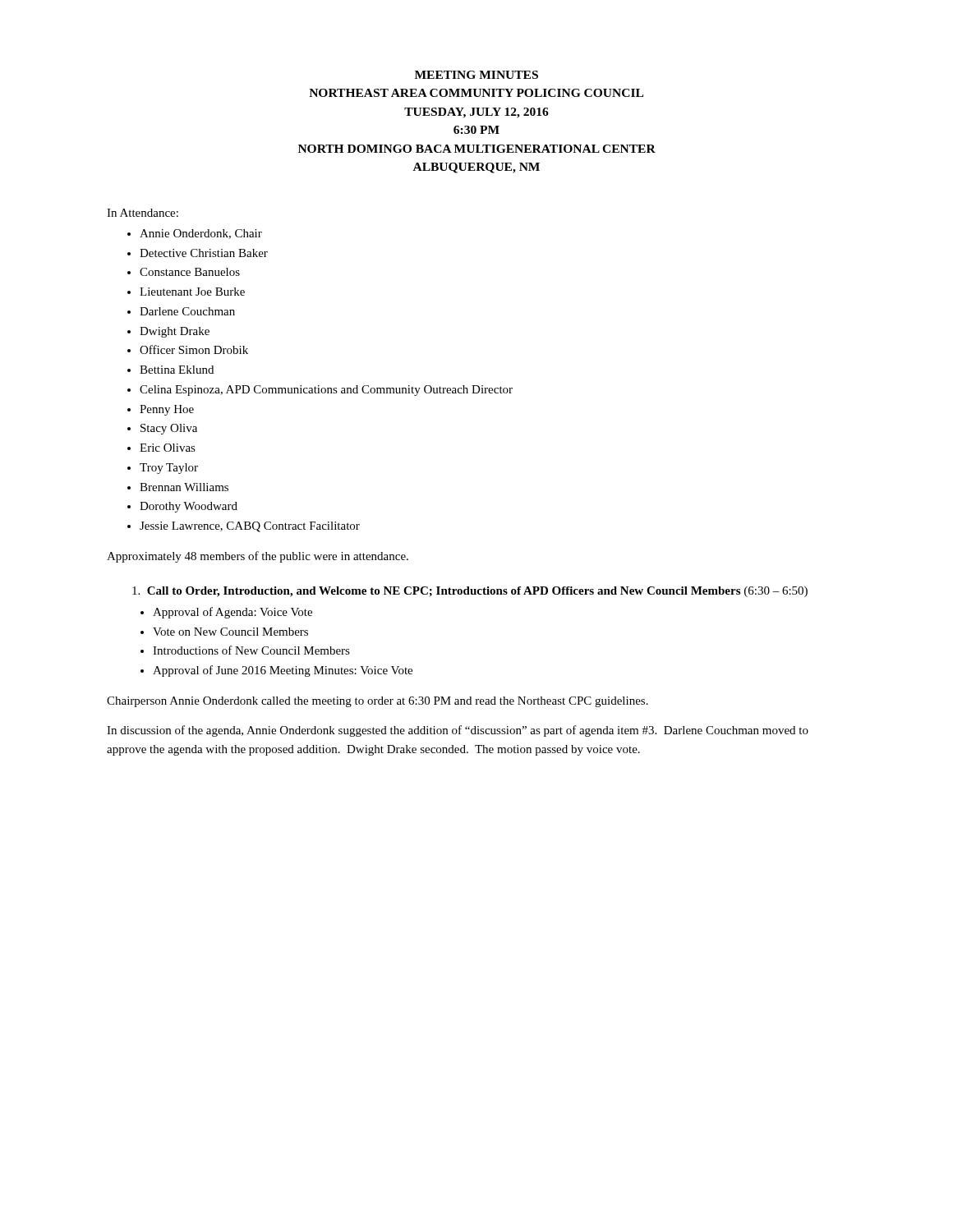Locate the text "Dwight Drake"
The image size is (953, 1232).
175,332
